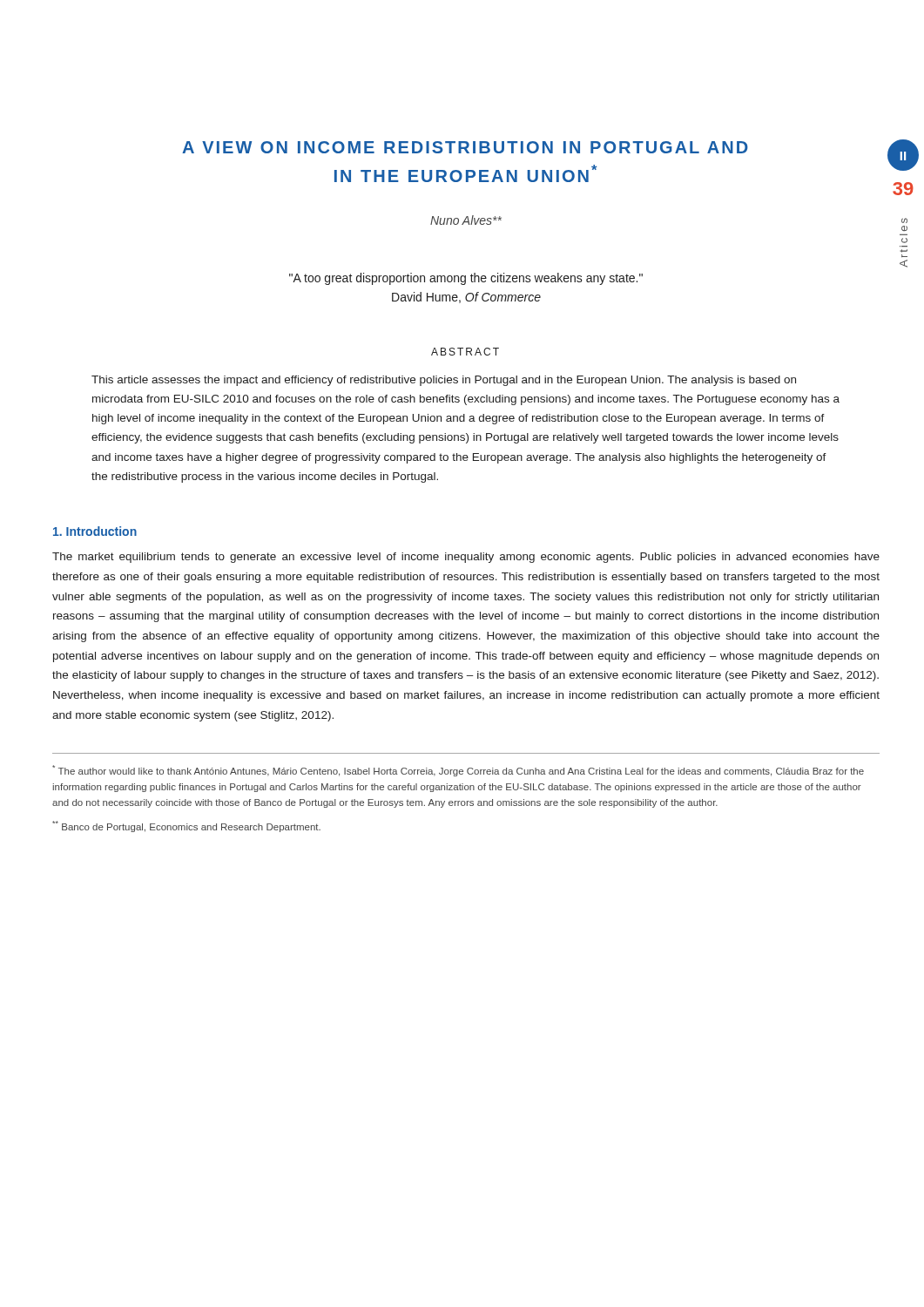
Task: Find the passage starting "1. Introduction"
Action: point(95,532)
